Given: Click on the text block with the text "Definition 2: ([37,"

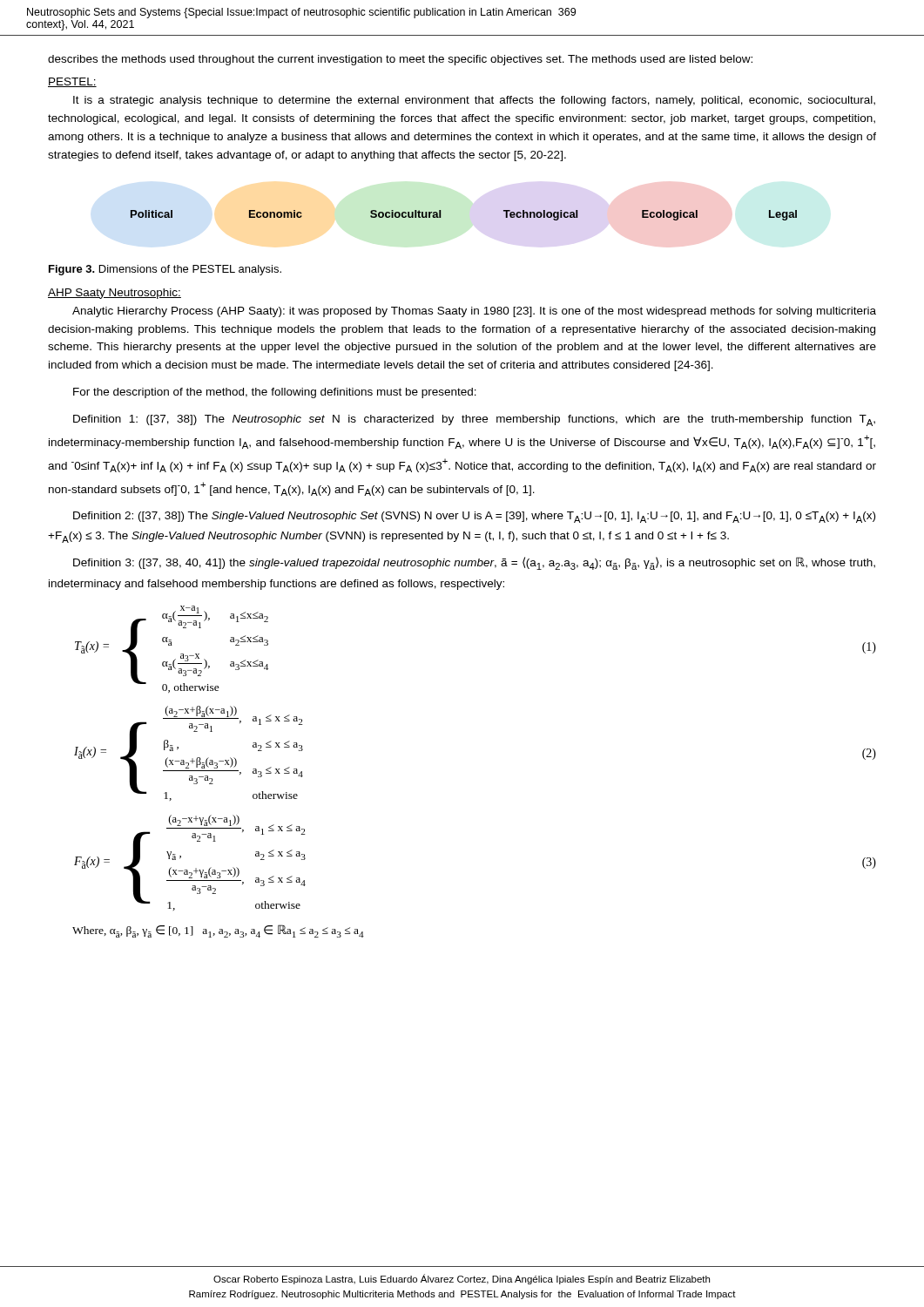Looking at the screenshot, I should [462, 527].
